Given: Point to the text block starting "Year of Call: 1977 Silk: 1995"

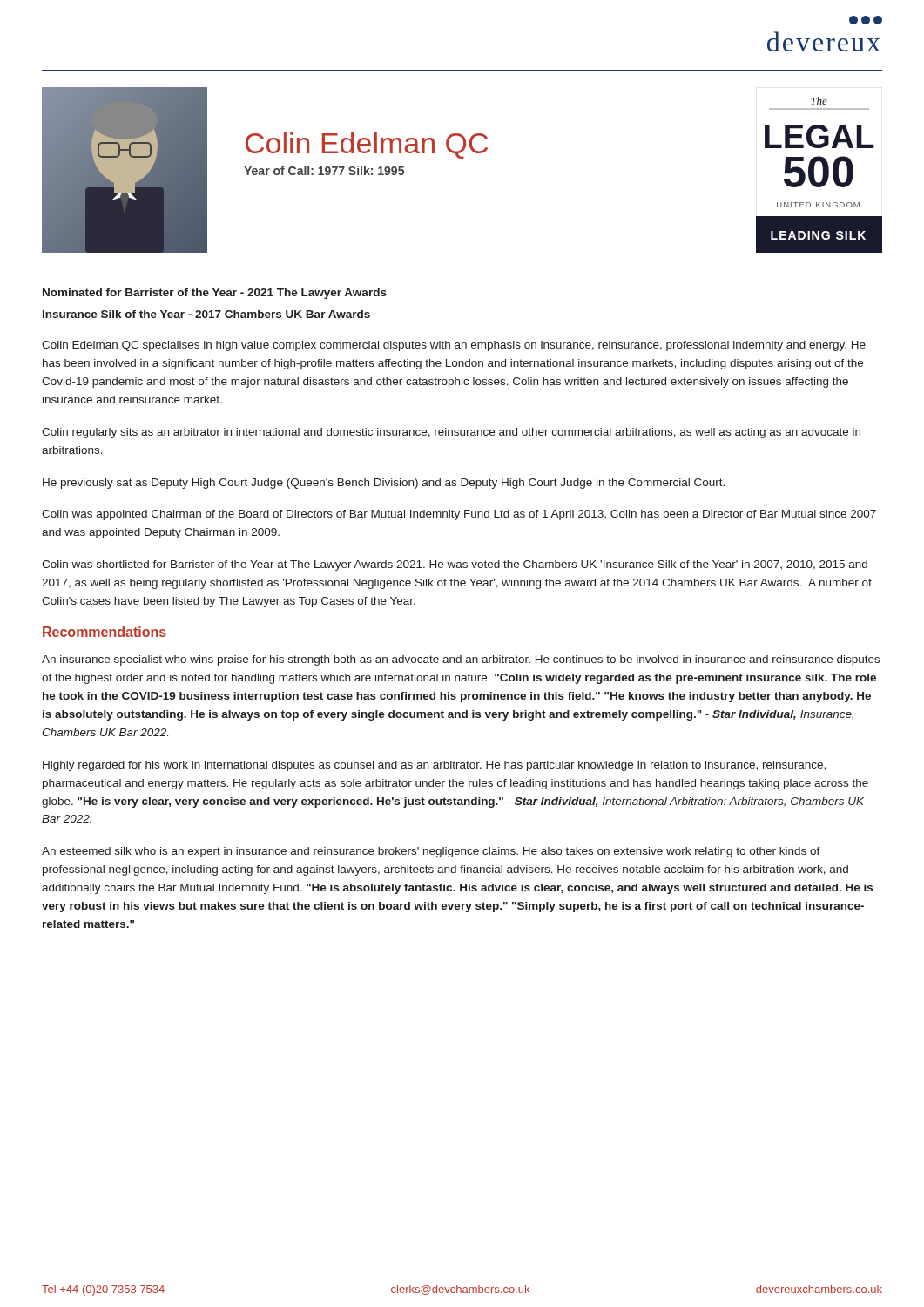Looking at the screenshot, I should pos(324,171).
